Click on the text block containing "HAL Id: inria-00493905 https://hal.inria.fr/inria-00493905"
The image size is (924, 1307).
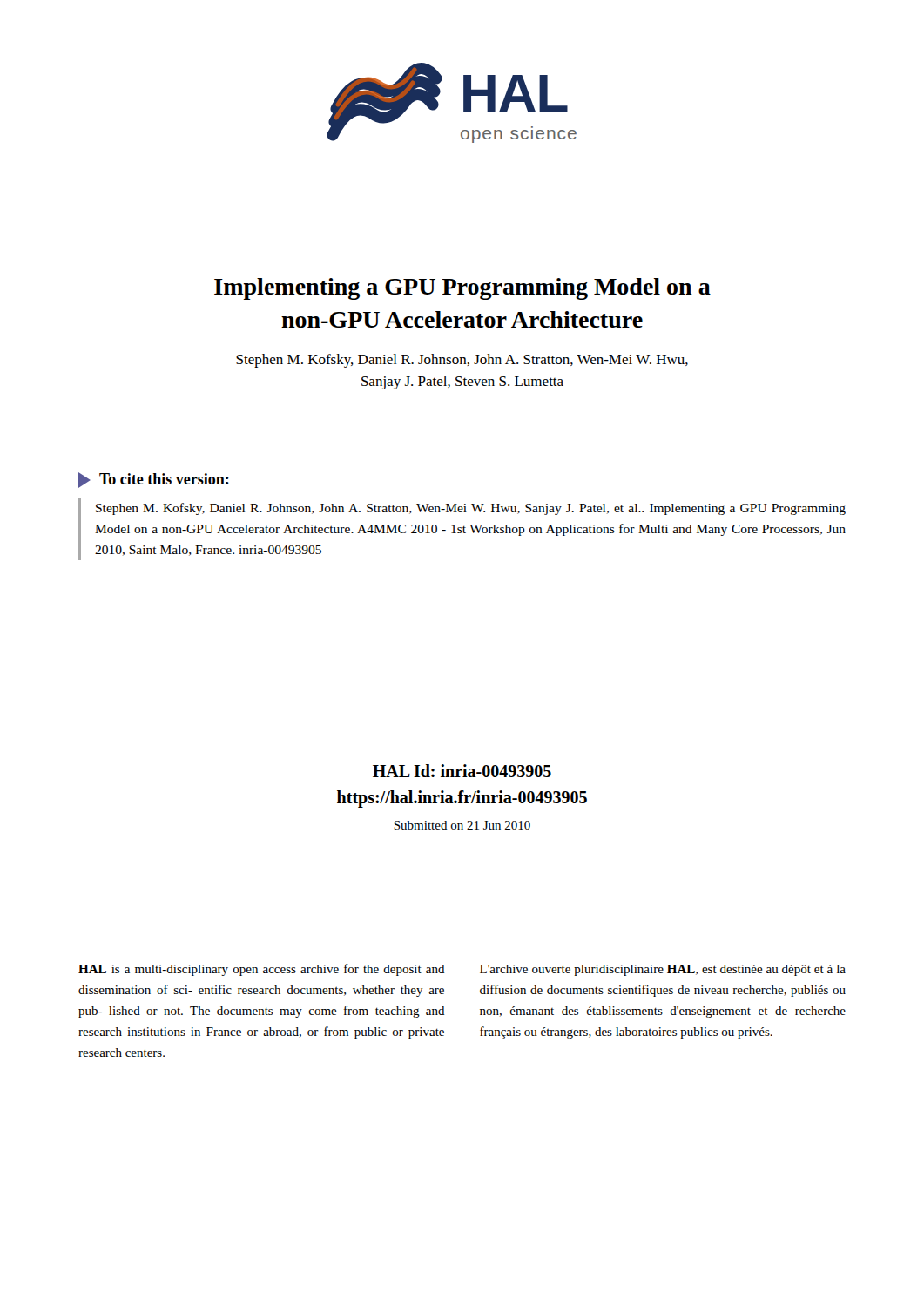coord(462,796)
